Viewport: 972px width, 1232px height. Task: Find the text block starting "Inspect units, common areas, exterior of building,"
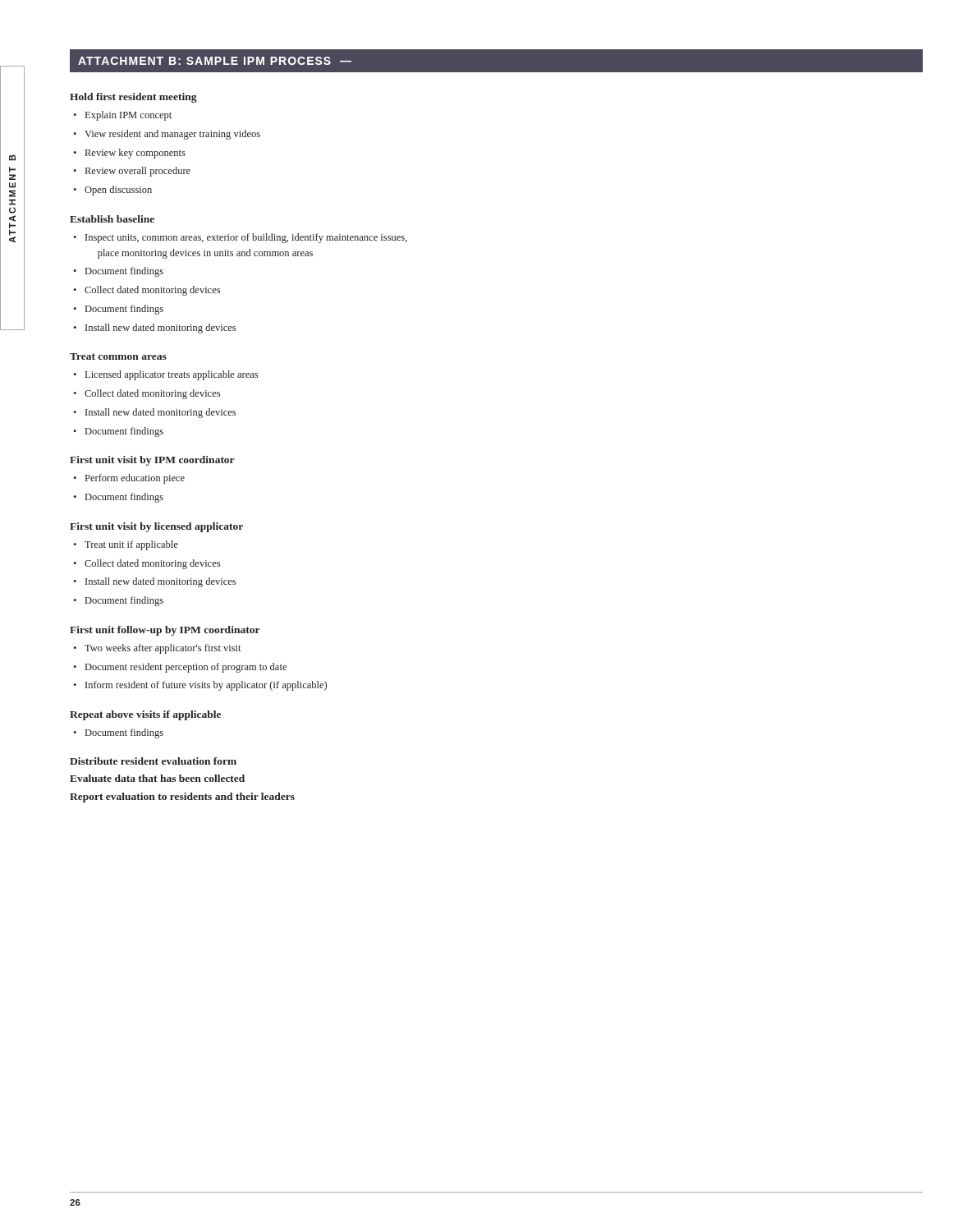pyautogui.click(x=246, y=245)
